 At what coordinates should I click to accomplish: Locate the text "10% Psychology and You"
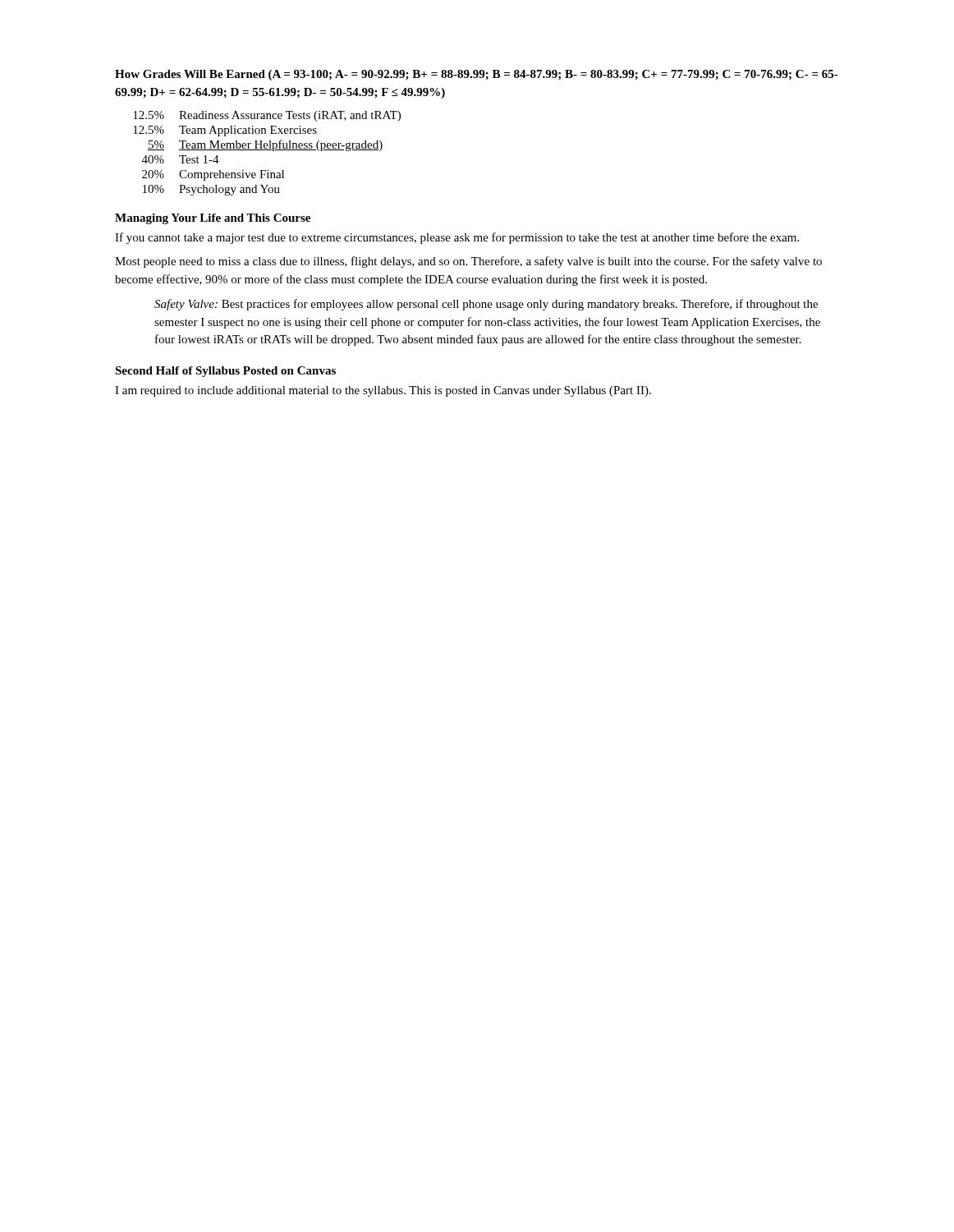coord(197,189)
